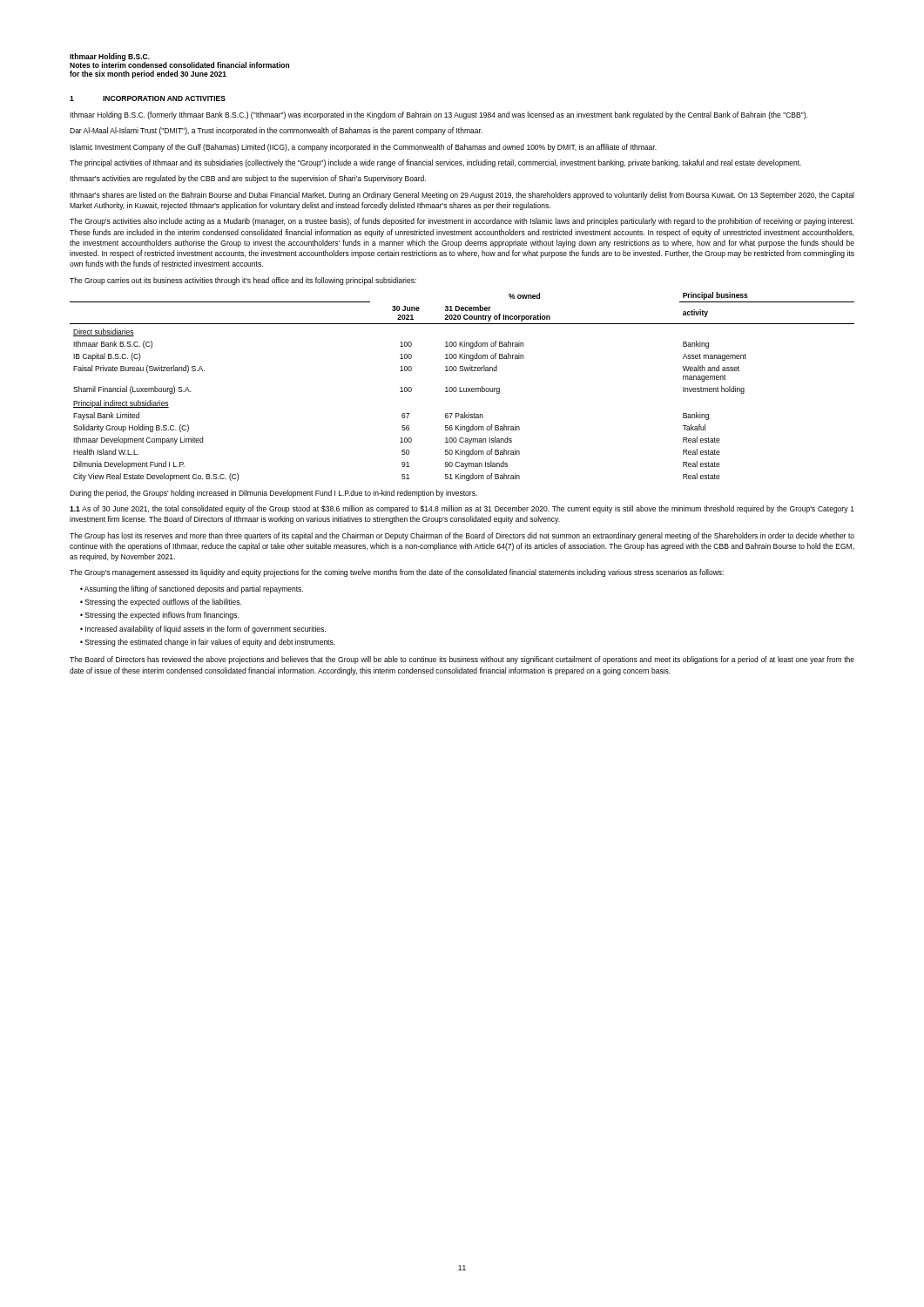Find the list item containing "• Stressing the expected outflows of the liabilities."
The image size is (924, 1307).
[x=161, y=602]
